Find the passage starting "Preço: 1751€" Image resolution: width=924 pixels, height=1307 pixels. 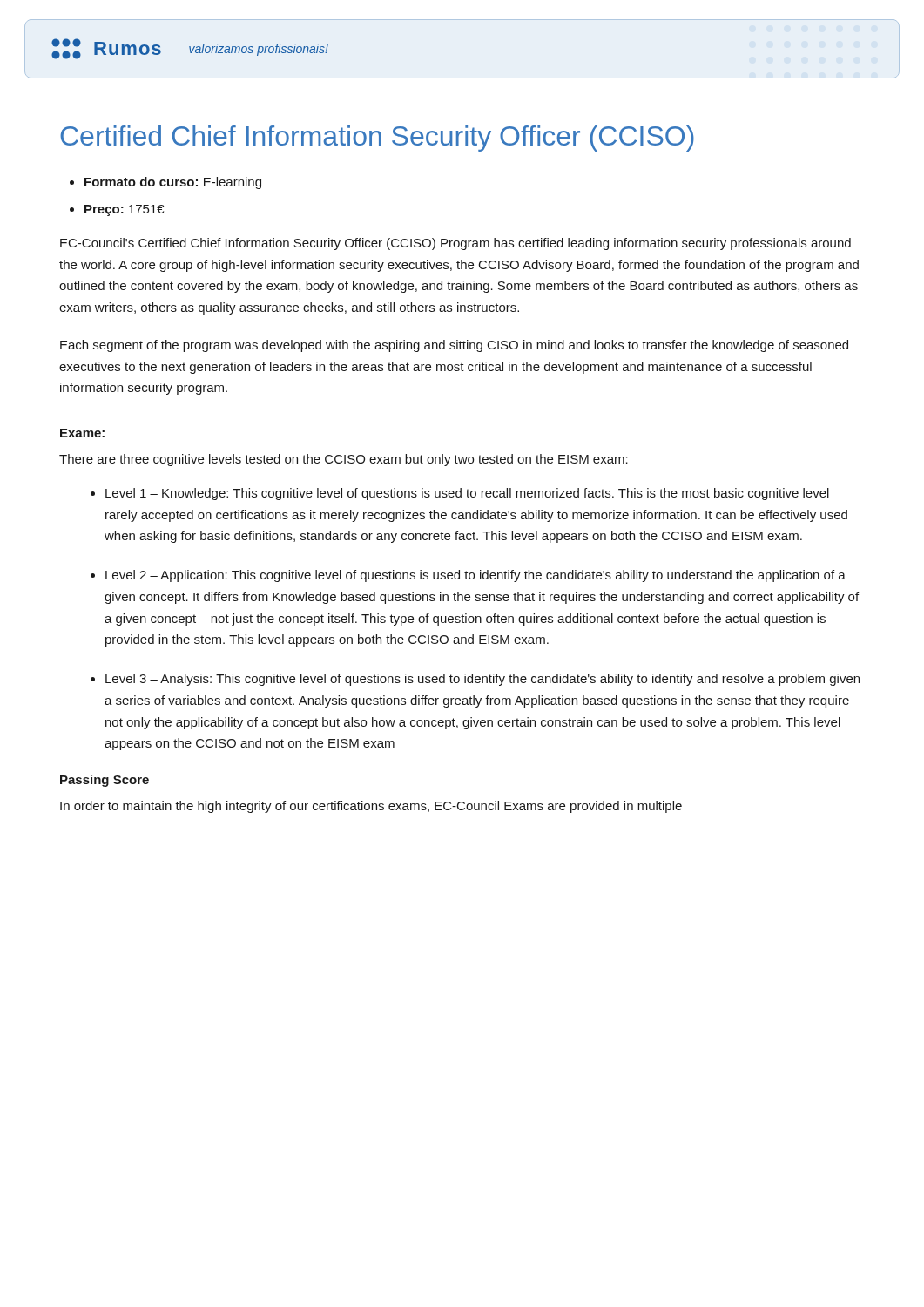pos(124,208)
